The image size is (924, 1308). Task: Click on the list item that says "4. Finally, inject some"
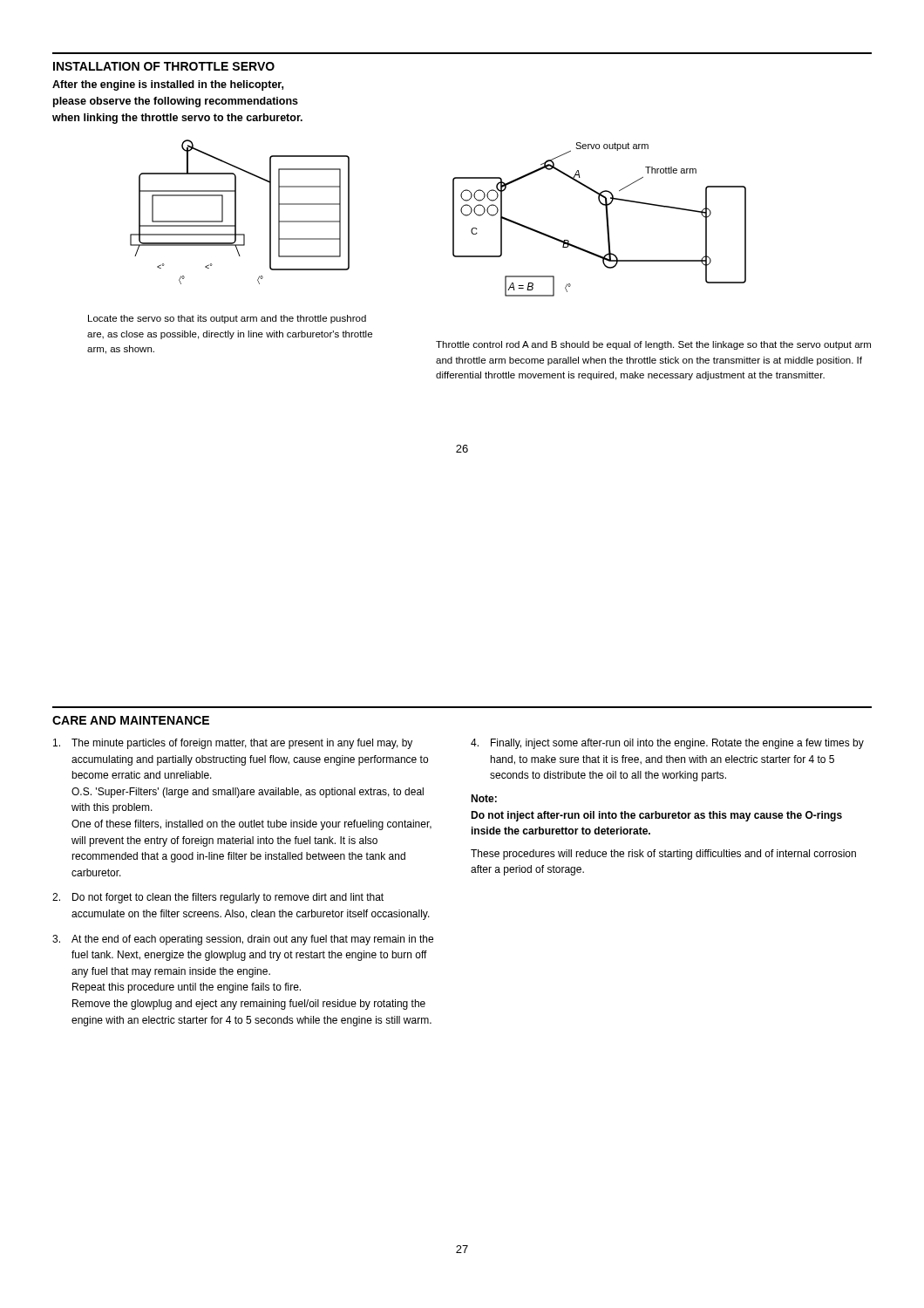(x=671, y=759)
